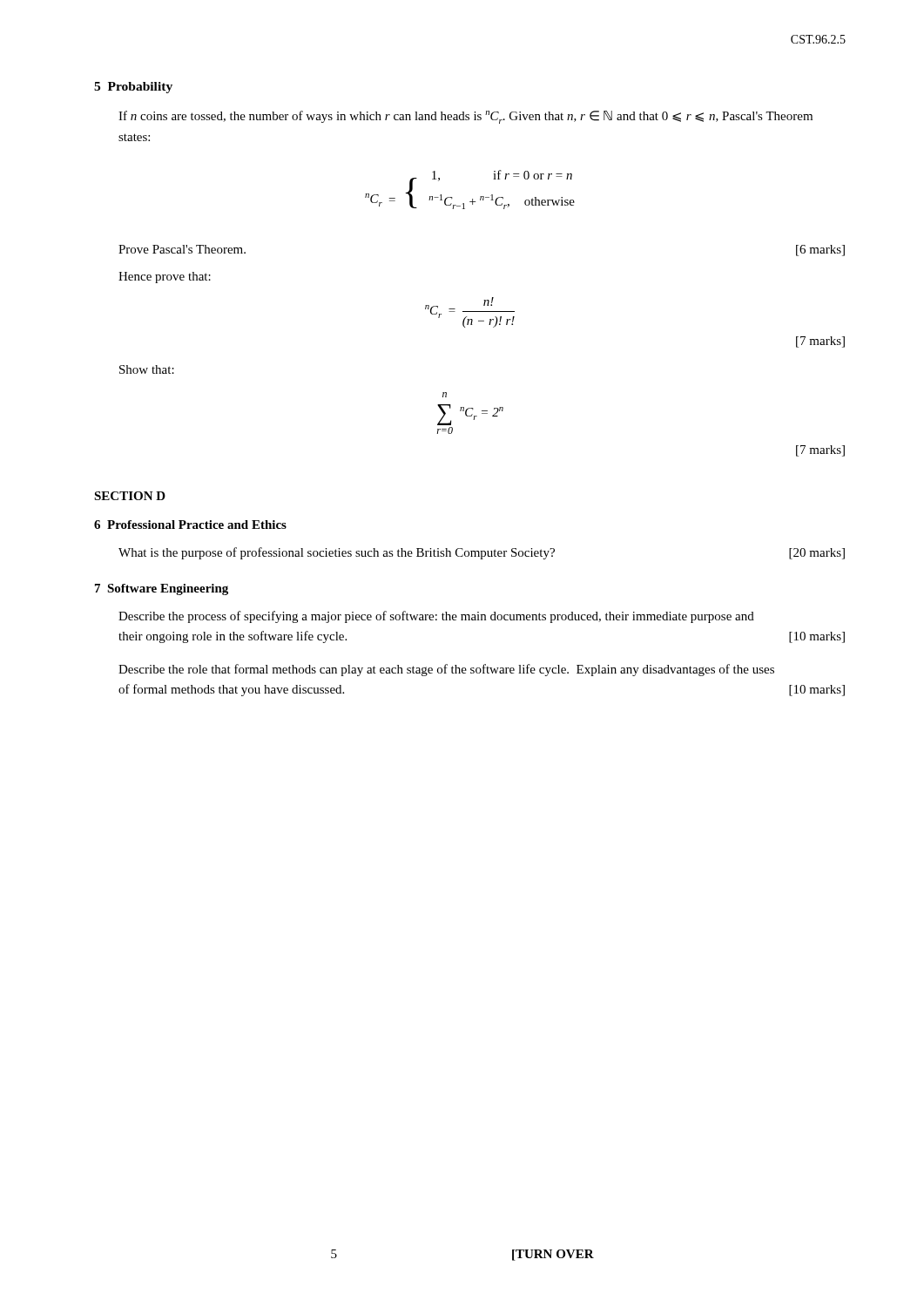
Task: Locate the section header containing "5 Probability"
Action: tap(133, 86)
